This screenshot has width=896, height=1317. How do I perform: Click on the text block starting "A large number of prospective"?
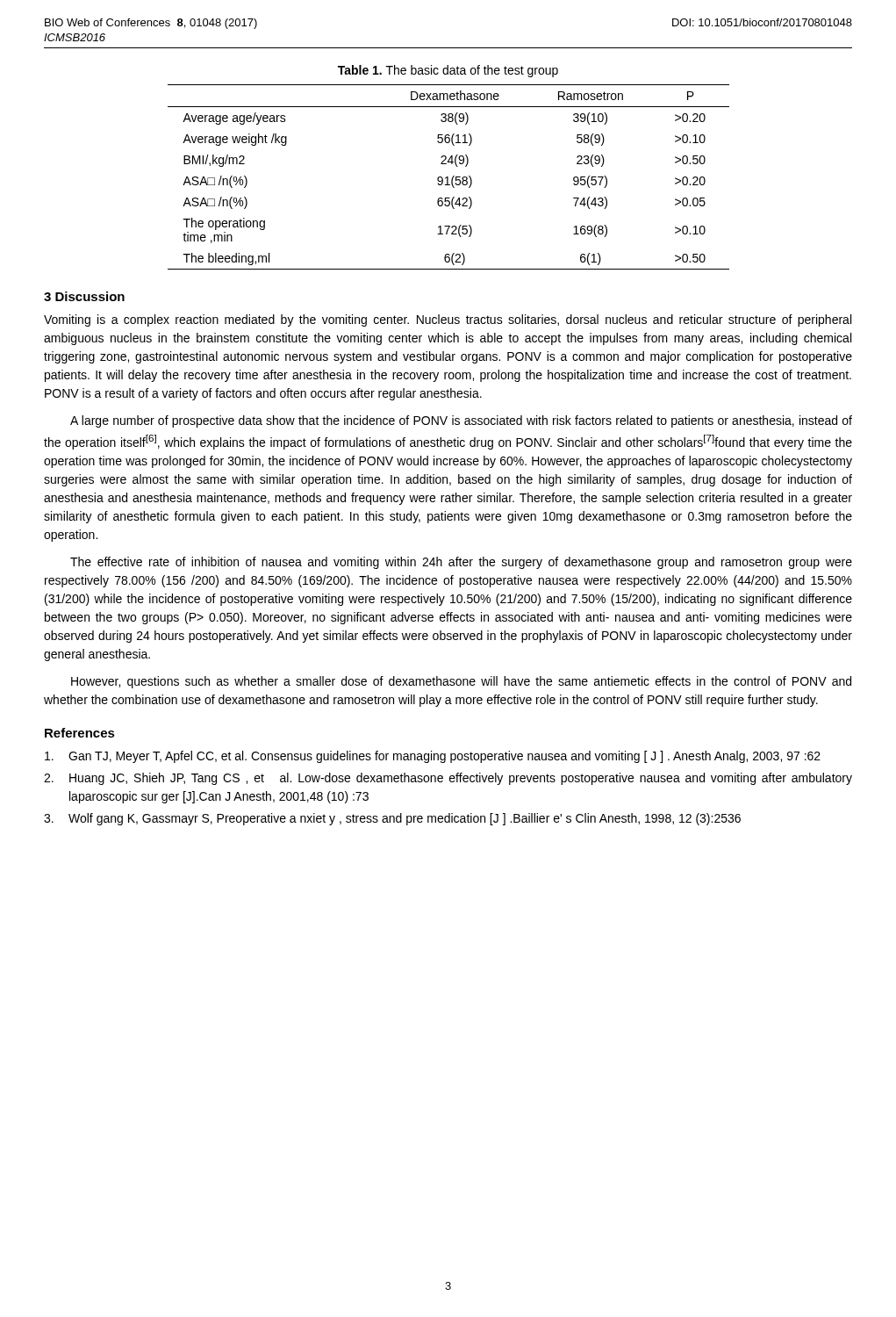448,477
